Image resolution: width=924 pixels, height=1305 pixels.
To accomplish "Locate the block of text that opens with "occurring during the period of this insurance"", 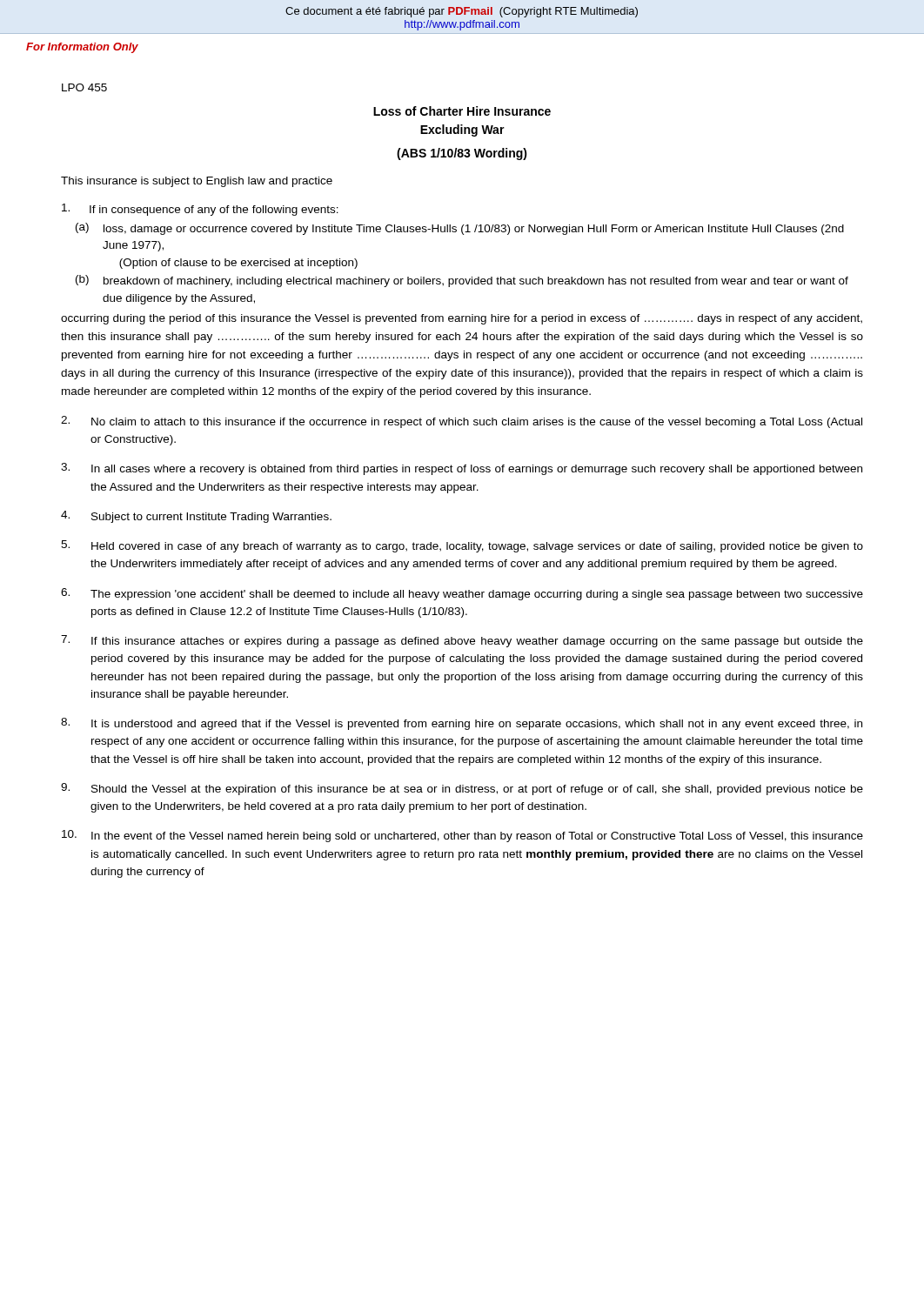I will (x=462, y=355).
